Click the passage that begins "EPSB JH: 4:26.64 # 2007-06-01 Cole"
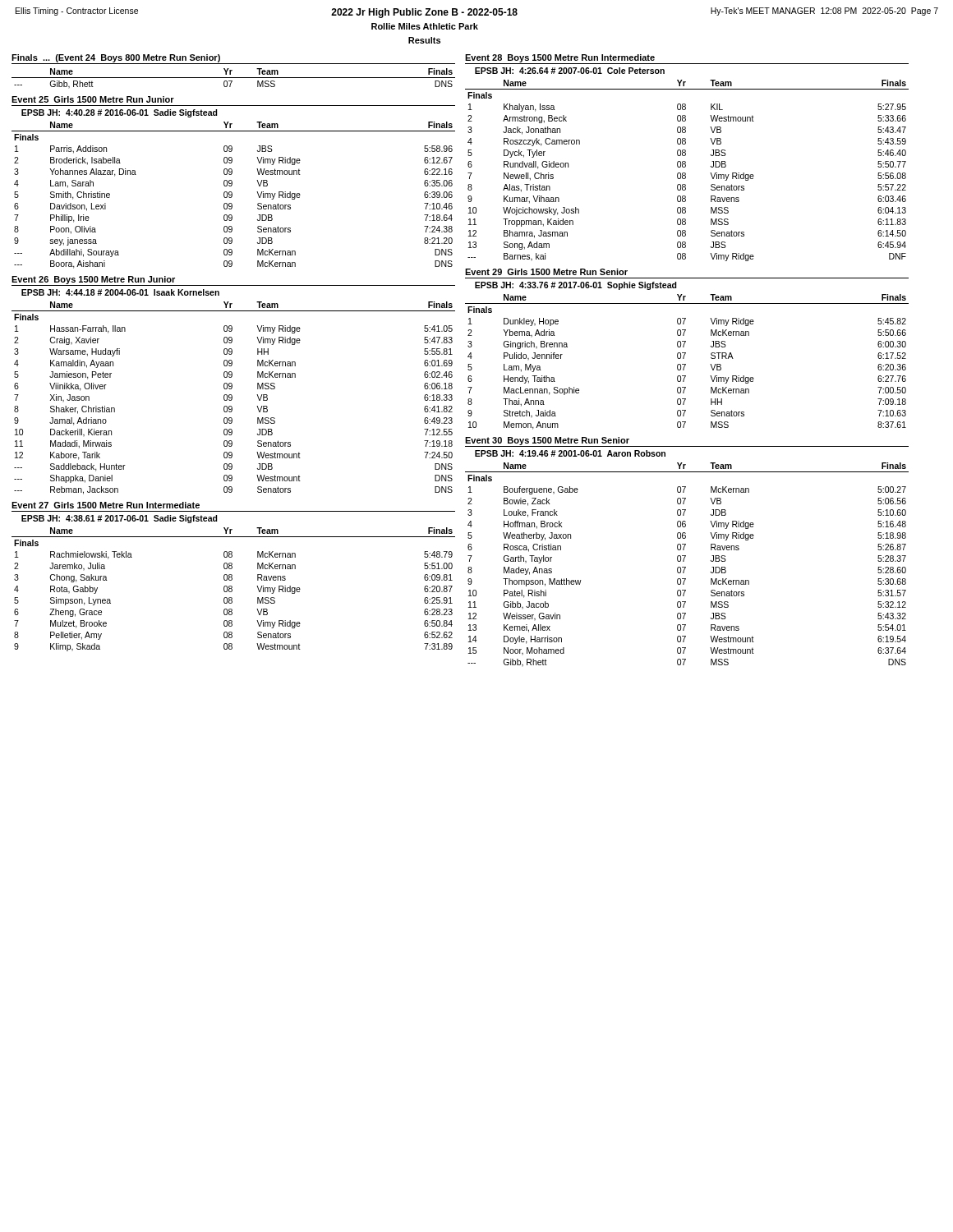The height and width of the screenshot is (1232, 953). pyautogui.click(x=565, y=71)
